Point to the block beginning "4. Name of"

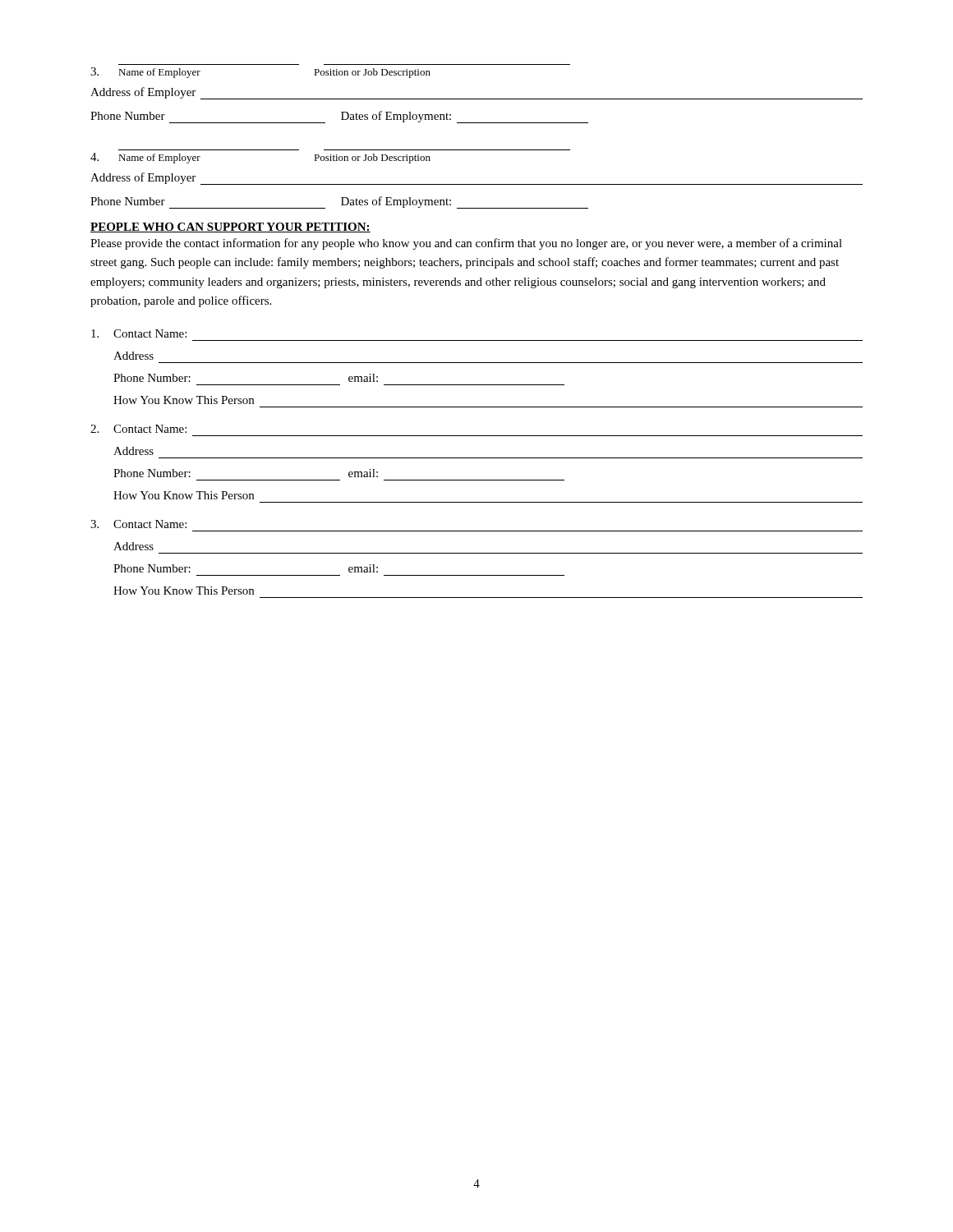(x=476, y=172)
